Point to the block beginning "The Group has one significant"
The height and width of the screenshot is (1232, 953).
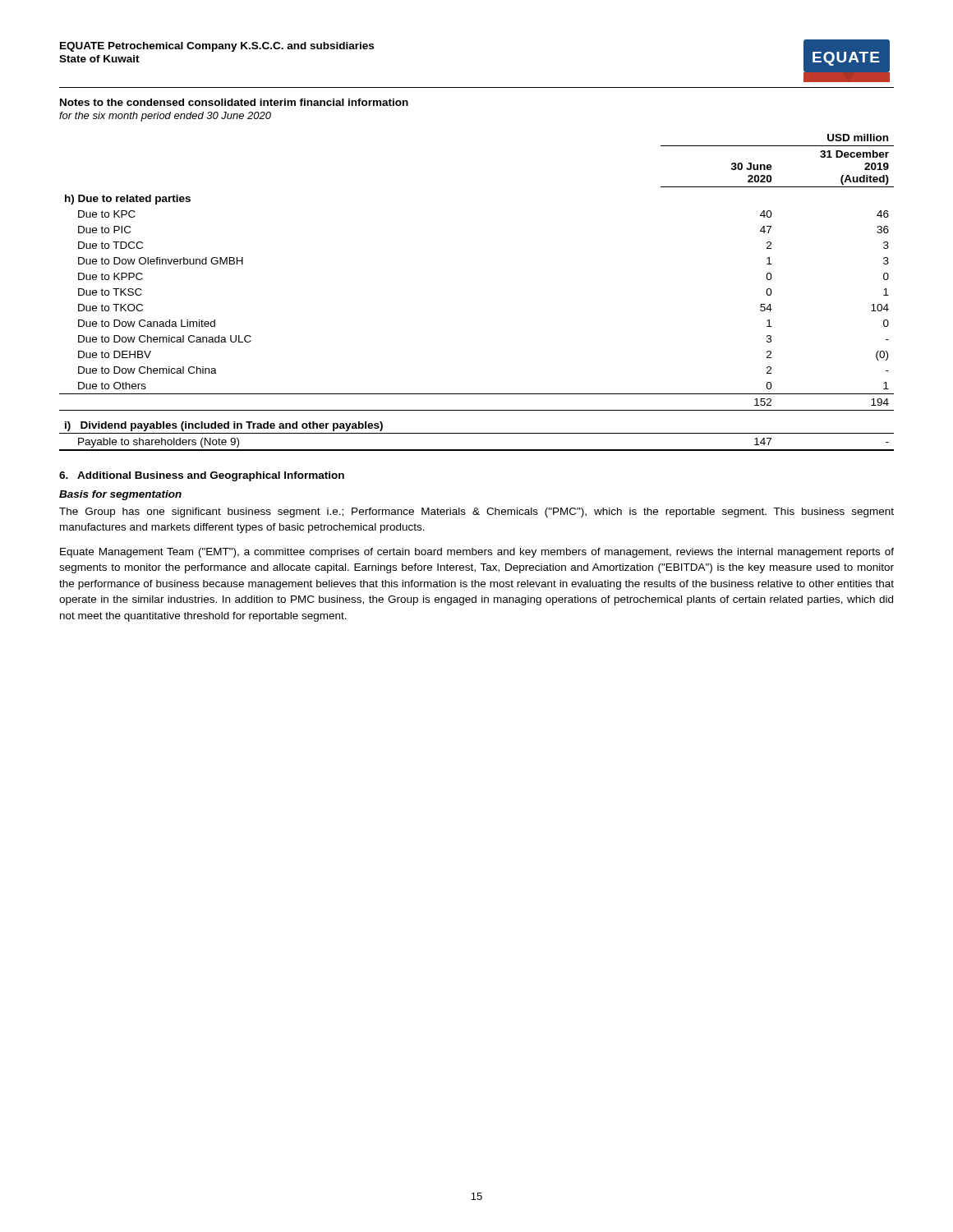[476, 519]
